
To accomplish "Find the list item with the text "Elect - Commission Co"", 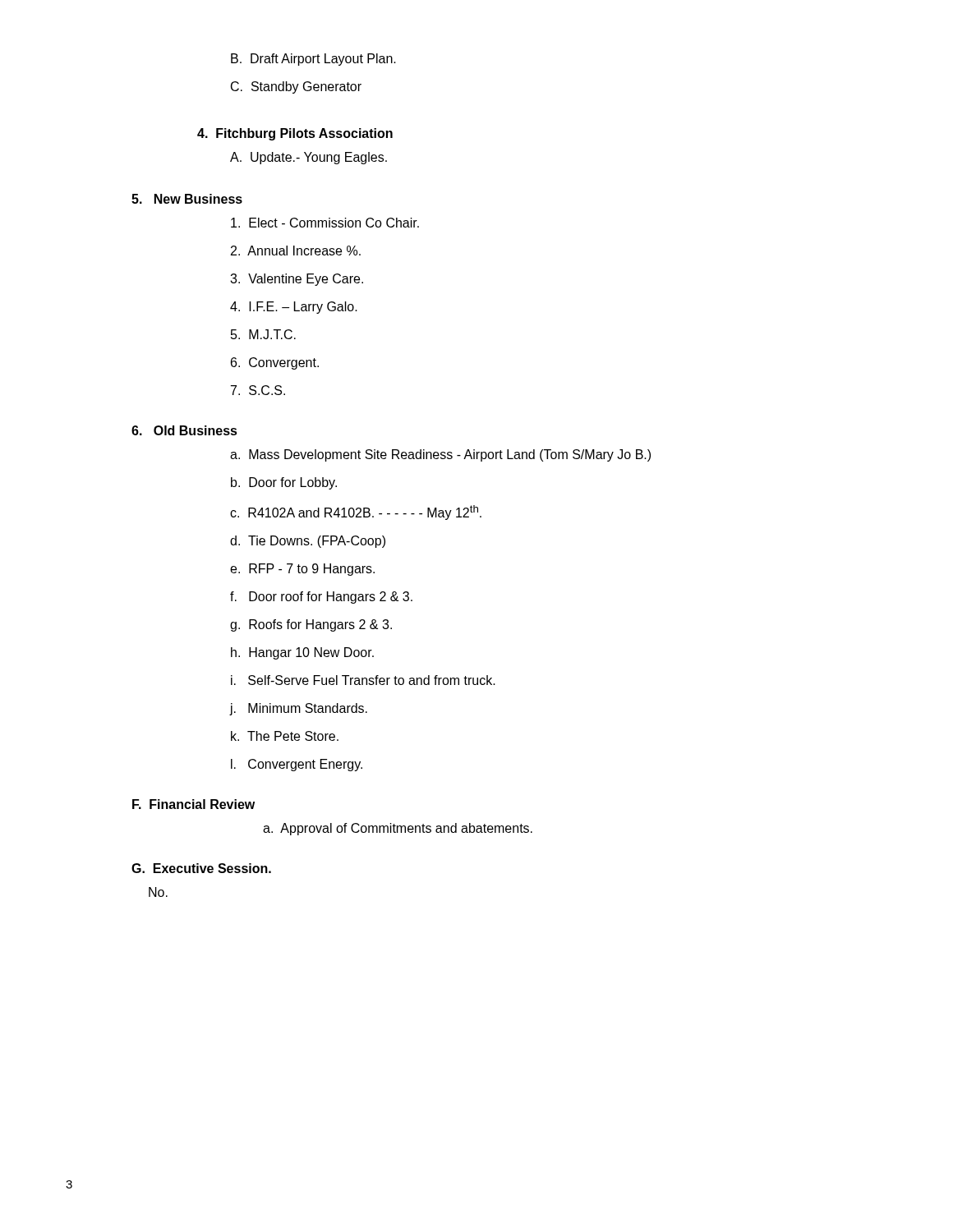I will pos(325,223).
